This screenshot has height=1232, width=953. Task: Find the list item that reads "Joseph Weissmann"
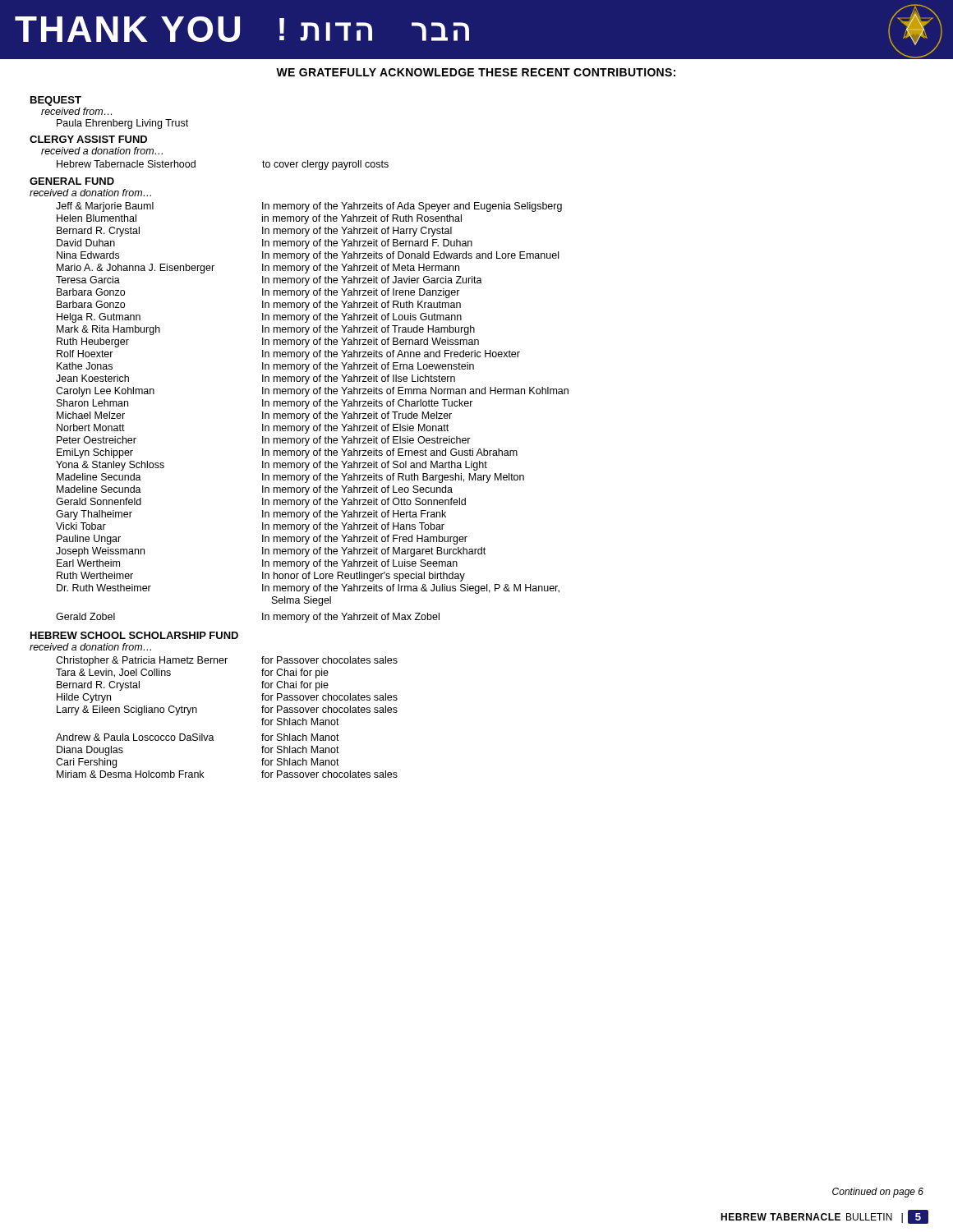101,551
